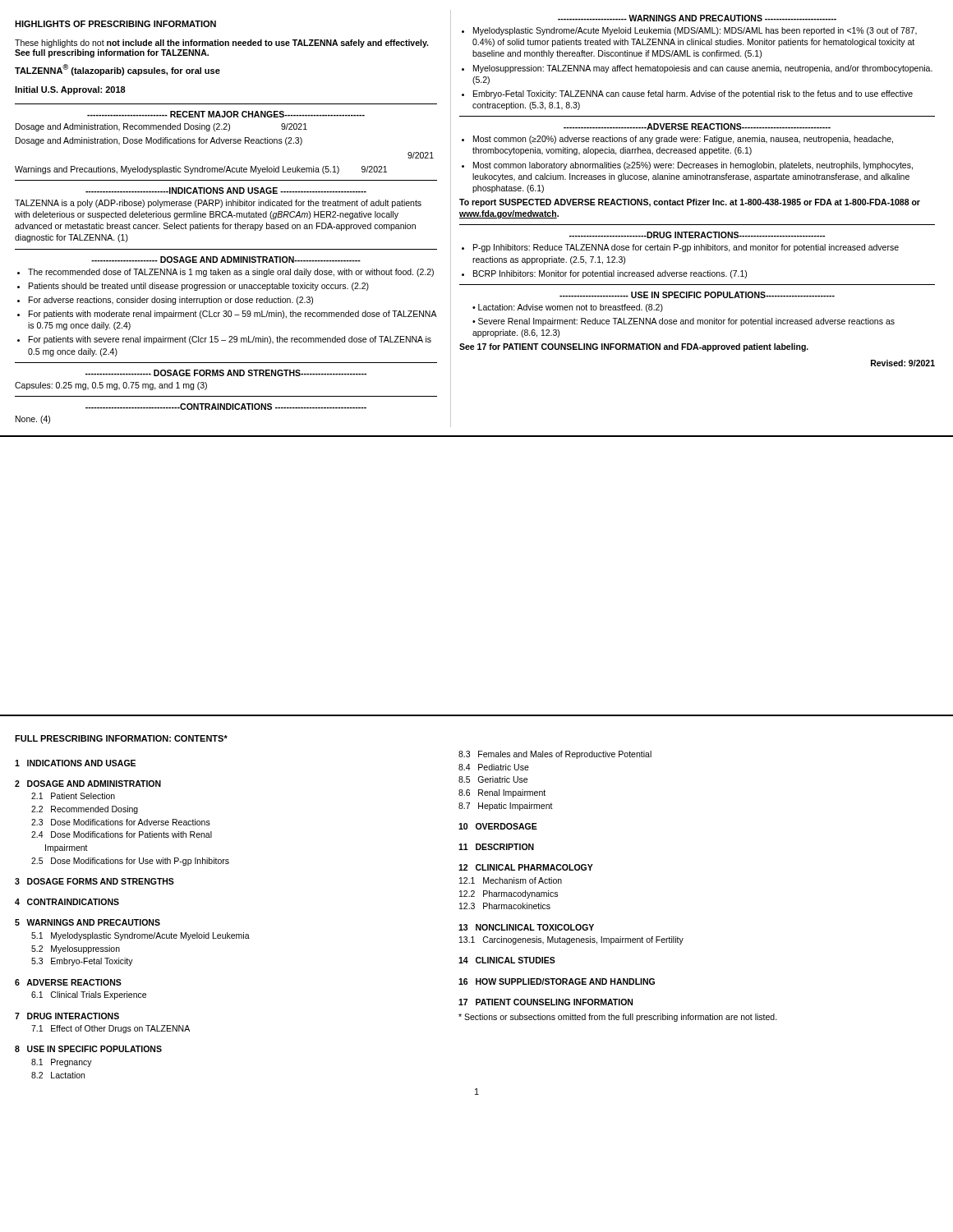Click on the list item containing "Myelosuppression: TALZENNA may affect hematopoiesis and can cause"
The width and height of the screenshot is (953, 1232).
point(704,74)
